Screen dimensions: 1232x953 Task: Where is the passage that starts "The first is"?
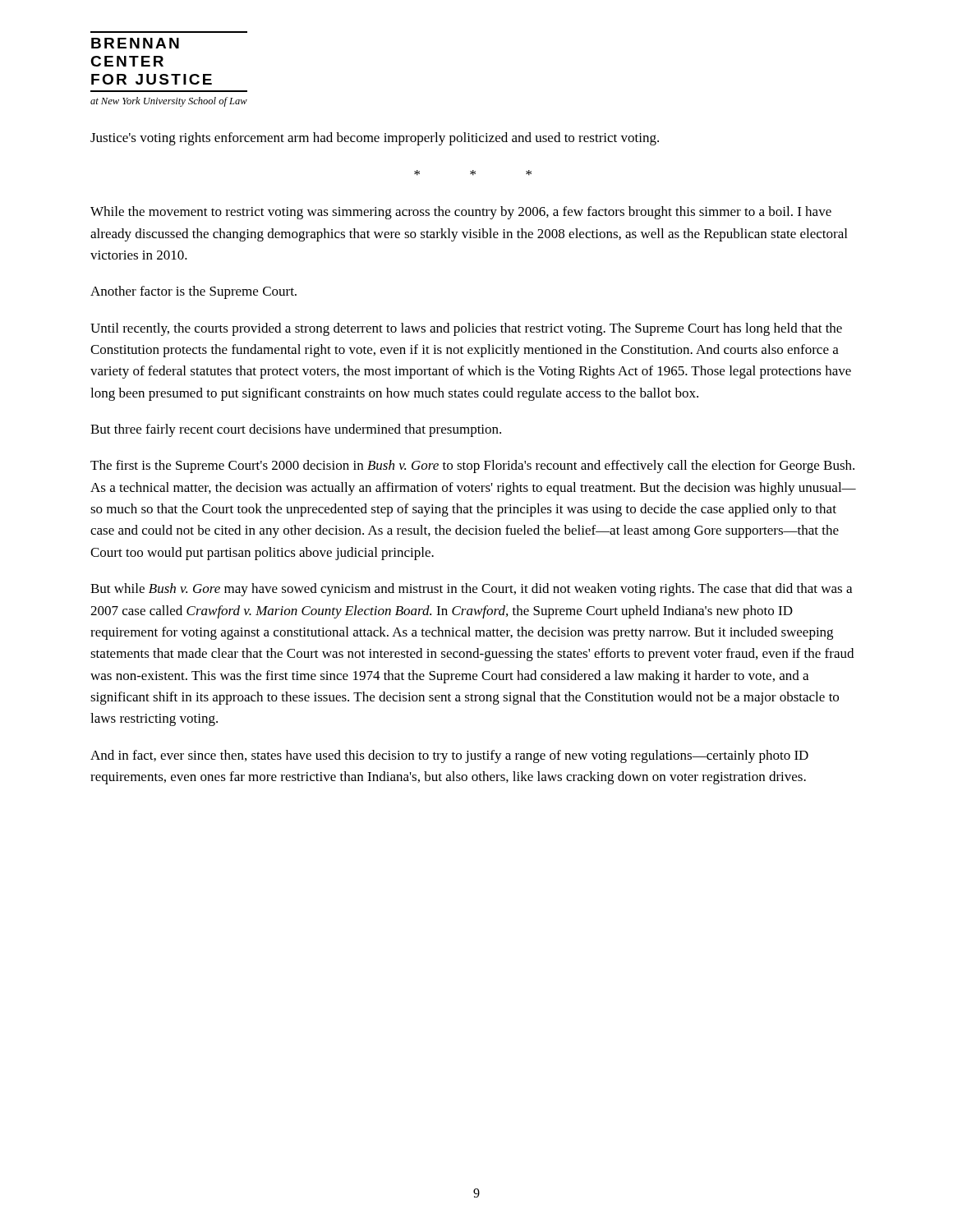click(x=473, y=509)
